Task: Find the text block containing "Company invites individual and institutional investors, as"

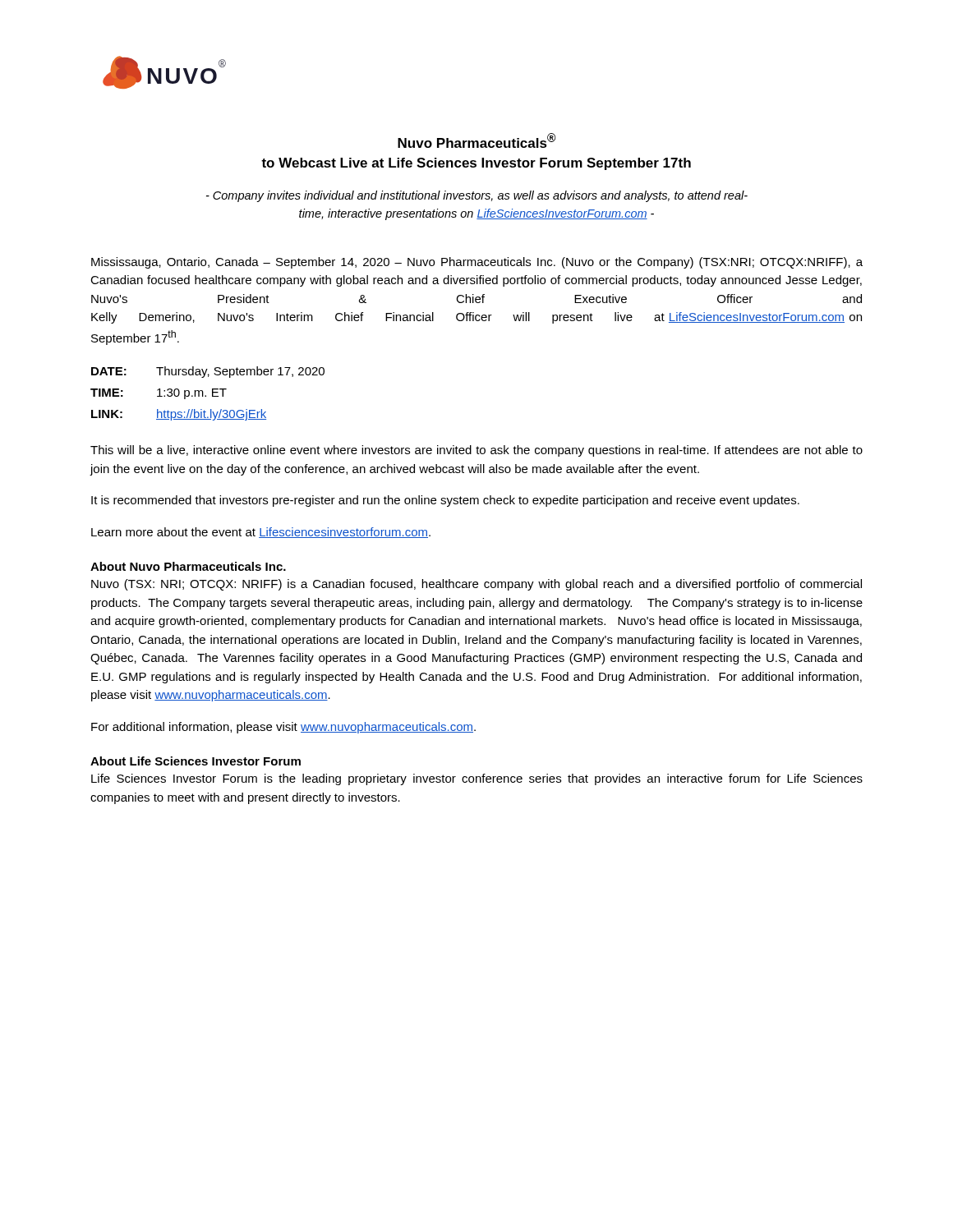Action: point(476,204)
